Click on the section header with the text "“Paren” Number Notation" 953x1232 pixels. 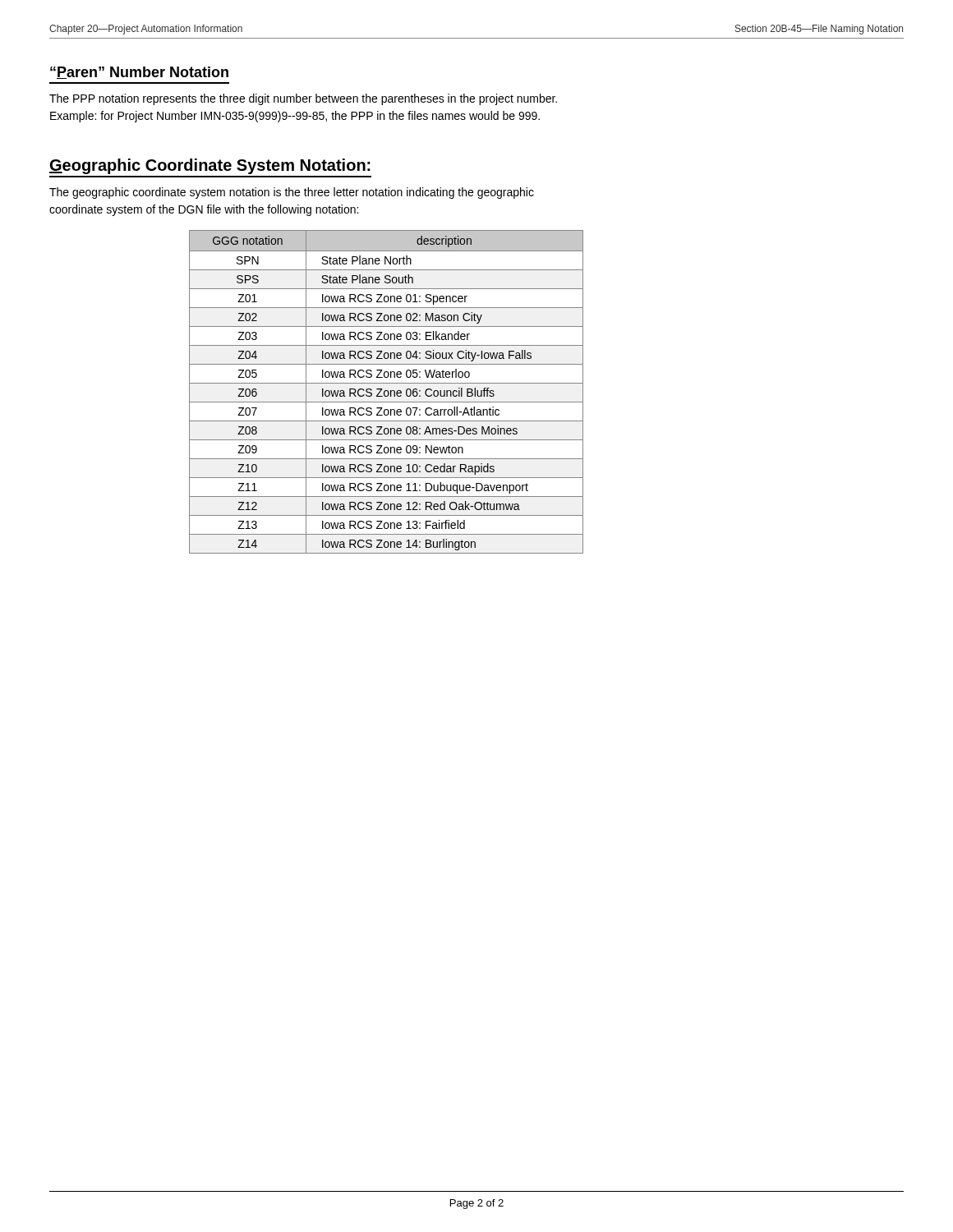(x=139, y=74)
